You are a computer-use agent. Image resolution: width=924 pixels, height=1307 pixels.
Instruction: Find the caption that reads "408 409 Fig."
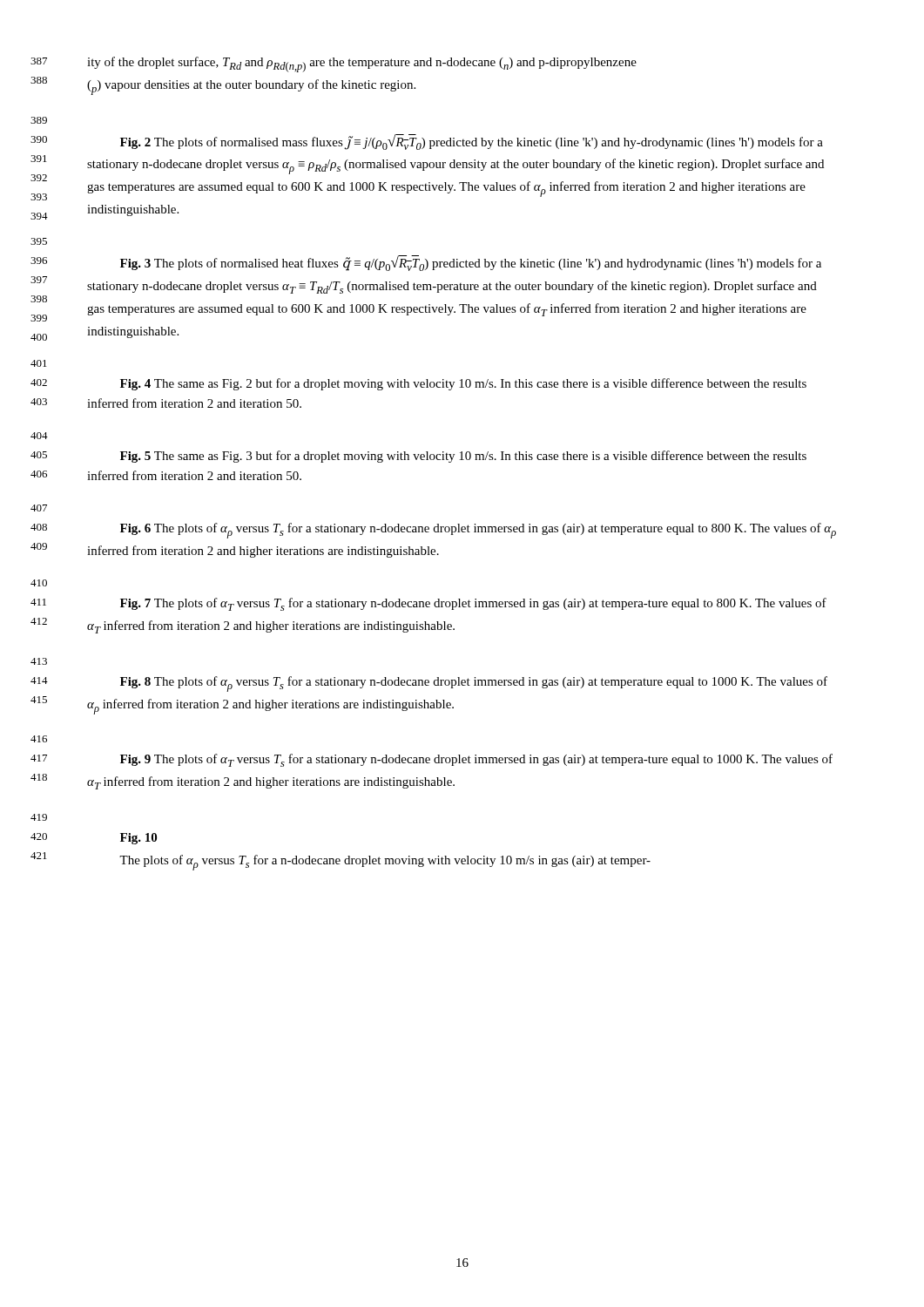(x=462, y=539)
